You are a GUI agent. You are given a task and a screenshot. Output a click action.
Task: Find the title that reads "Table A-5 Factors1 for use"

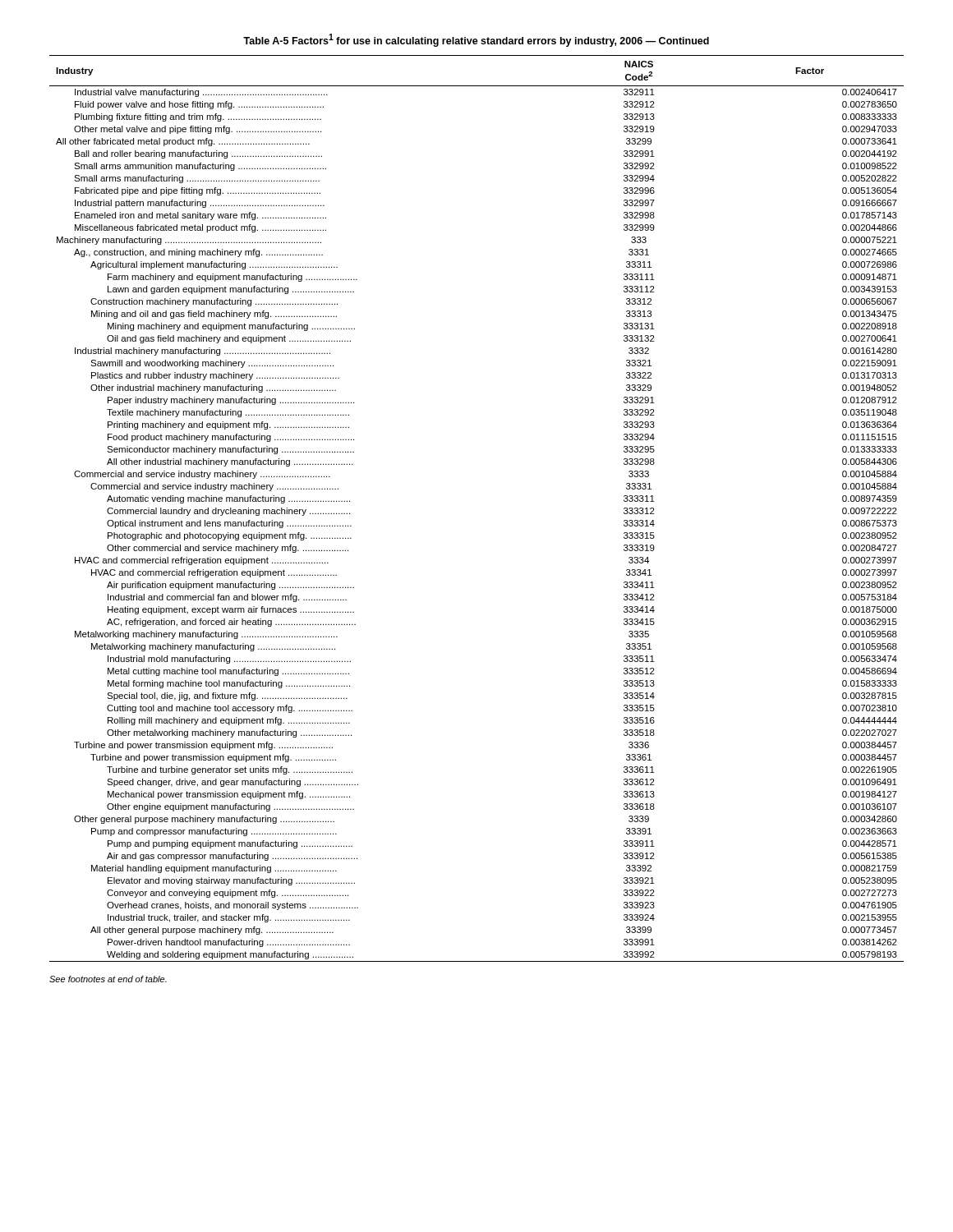(x=476, y=40)
